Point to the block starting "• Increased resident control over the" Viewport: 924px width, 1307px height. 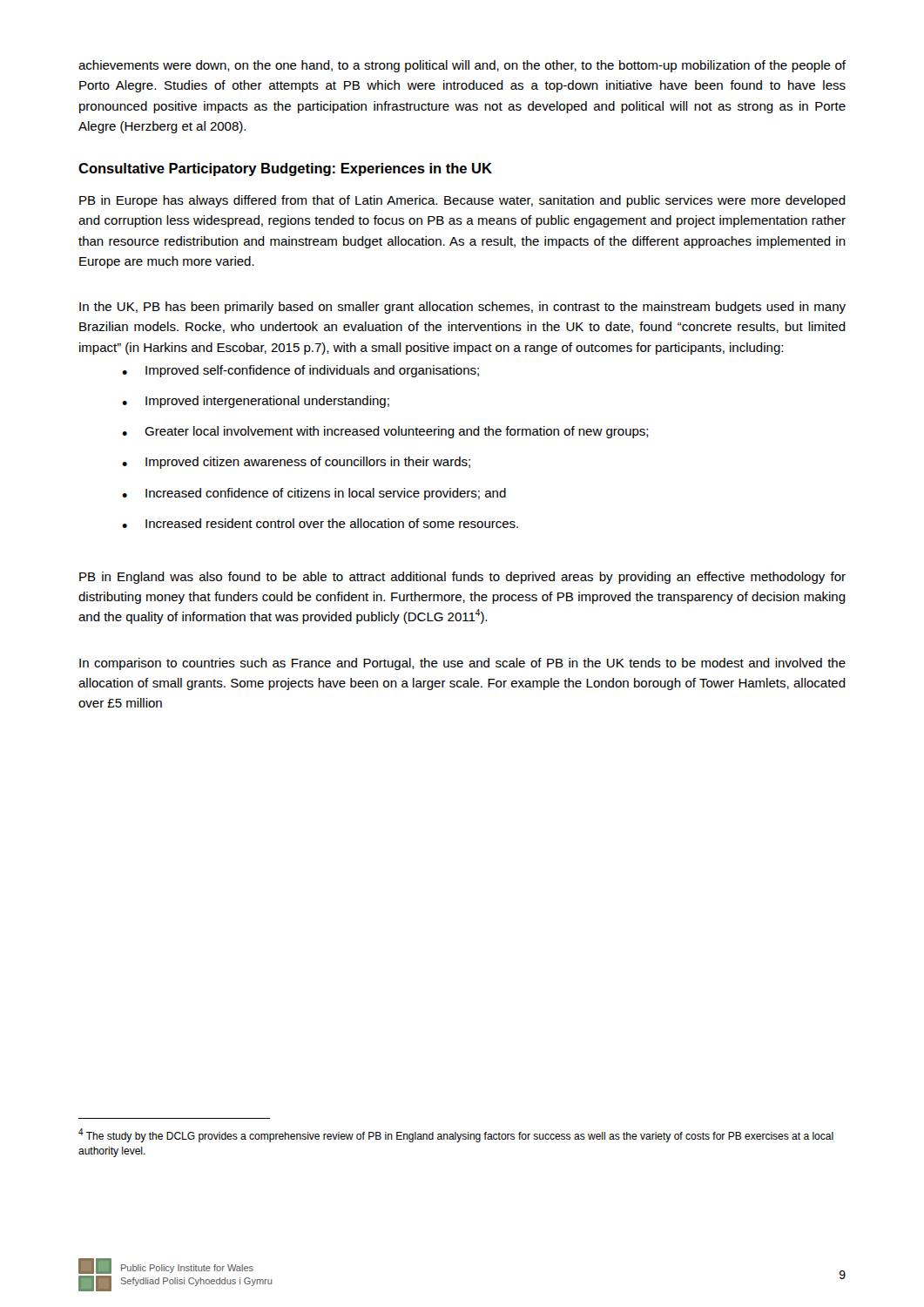point(484,527)
